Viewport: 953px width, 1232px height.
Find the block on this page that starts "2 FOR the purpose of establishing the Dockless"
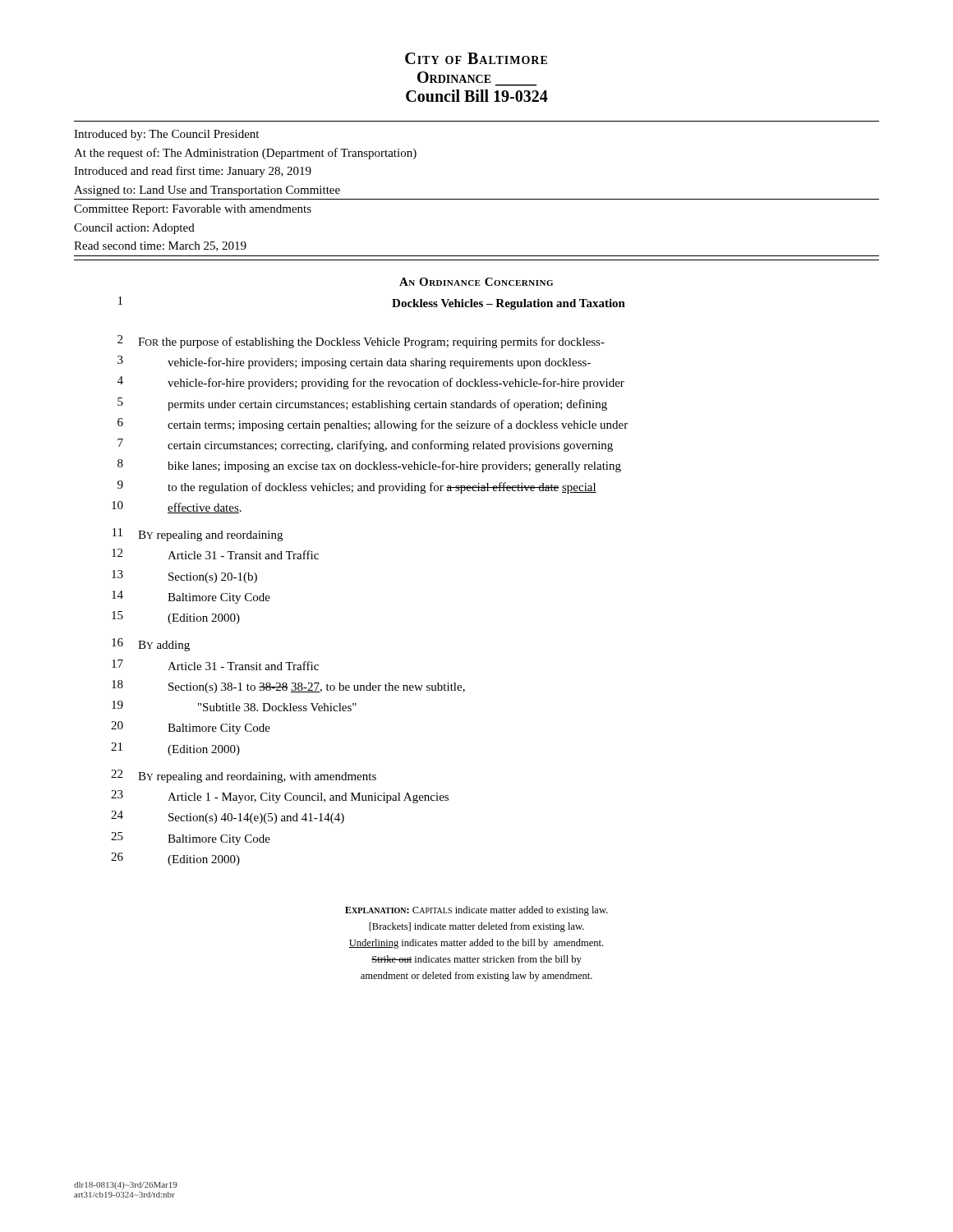(476, 425)
